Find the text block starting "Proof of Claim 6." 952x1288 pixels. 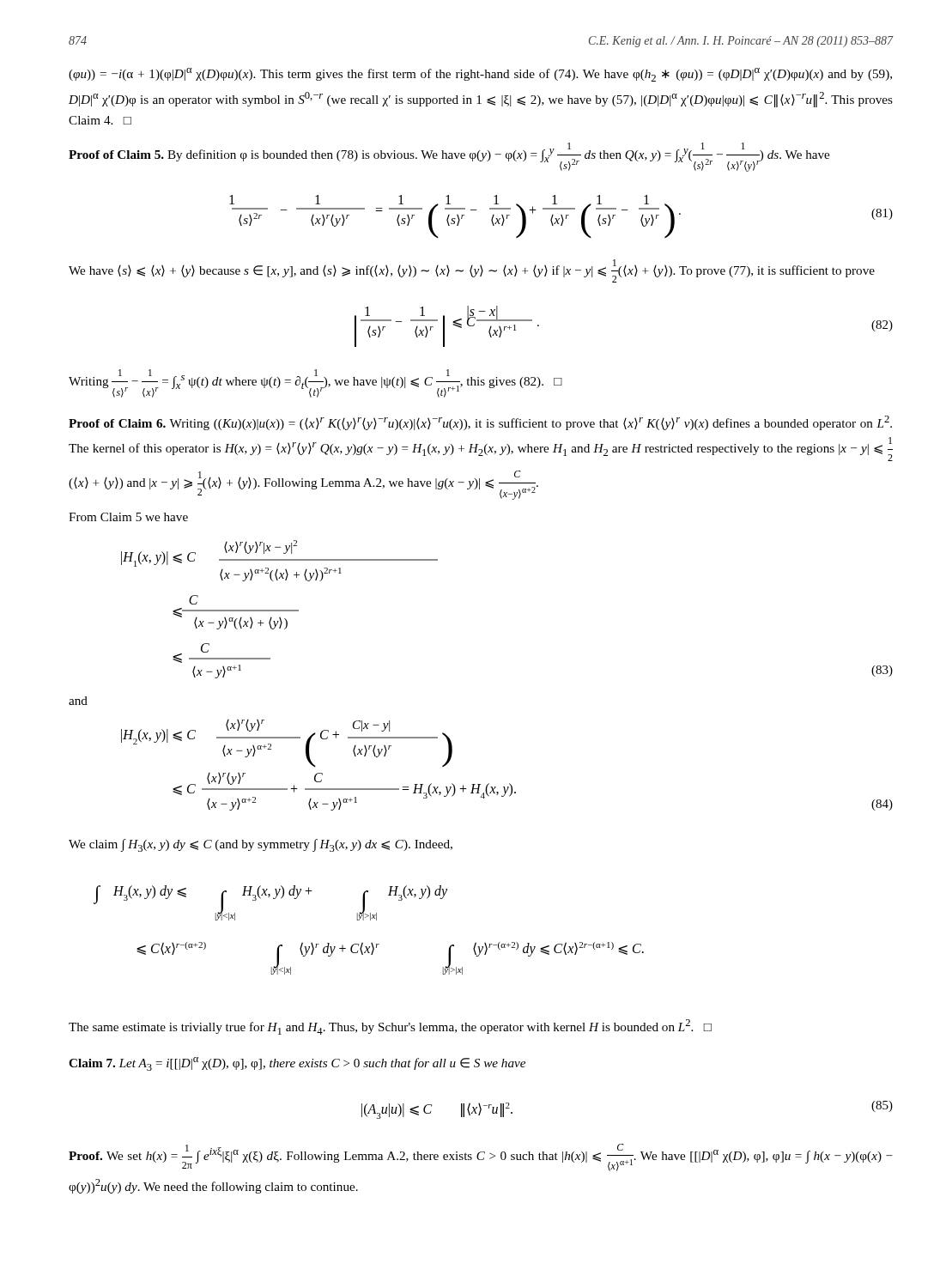pos(481,469)
